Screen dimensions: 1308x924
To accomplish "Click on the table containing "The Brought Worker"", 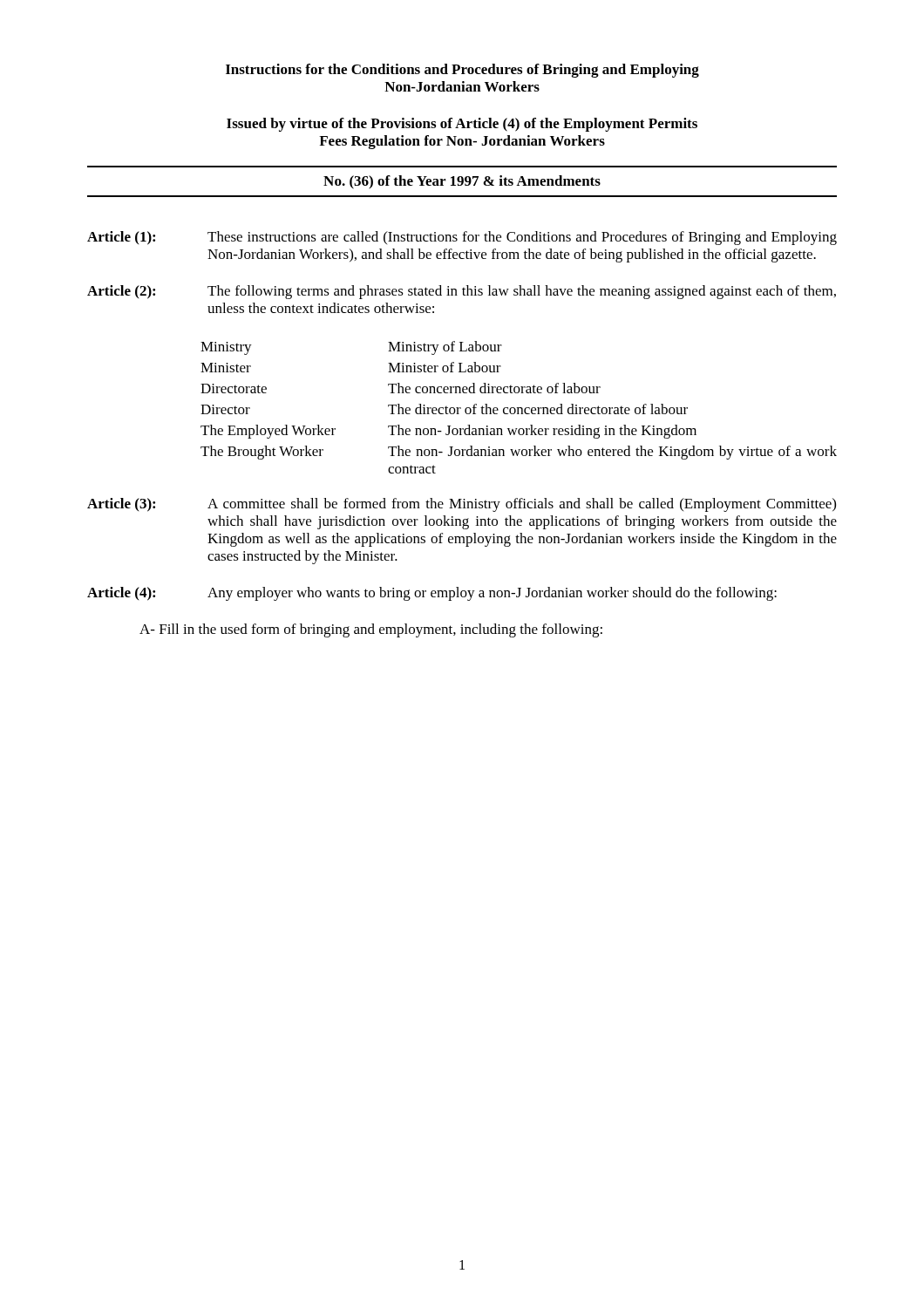I will (x=462, y=408).
